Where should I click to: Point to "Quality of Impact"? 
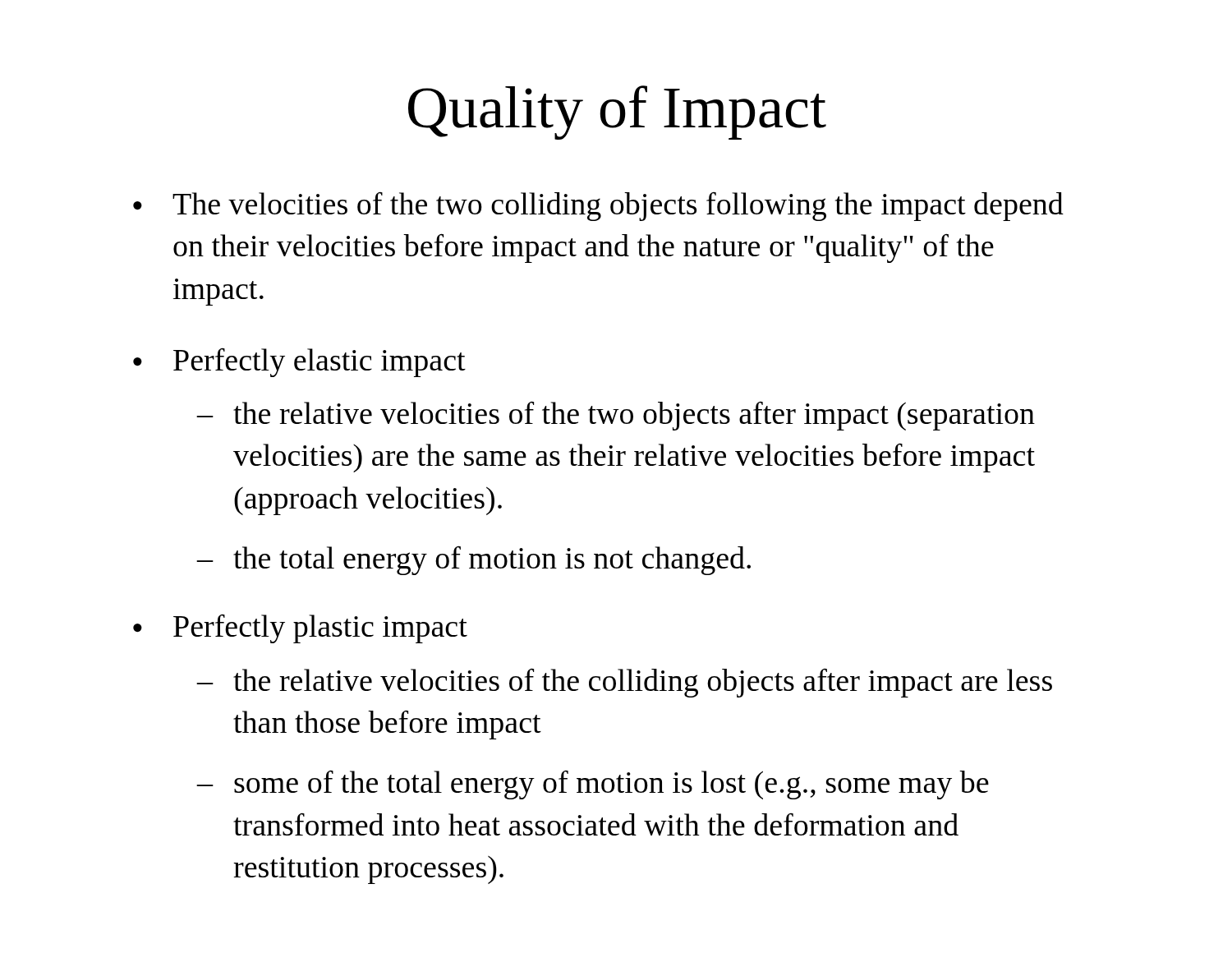tap(616, 108)
